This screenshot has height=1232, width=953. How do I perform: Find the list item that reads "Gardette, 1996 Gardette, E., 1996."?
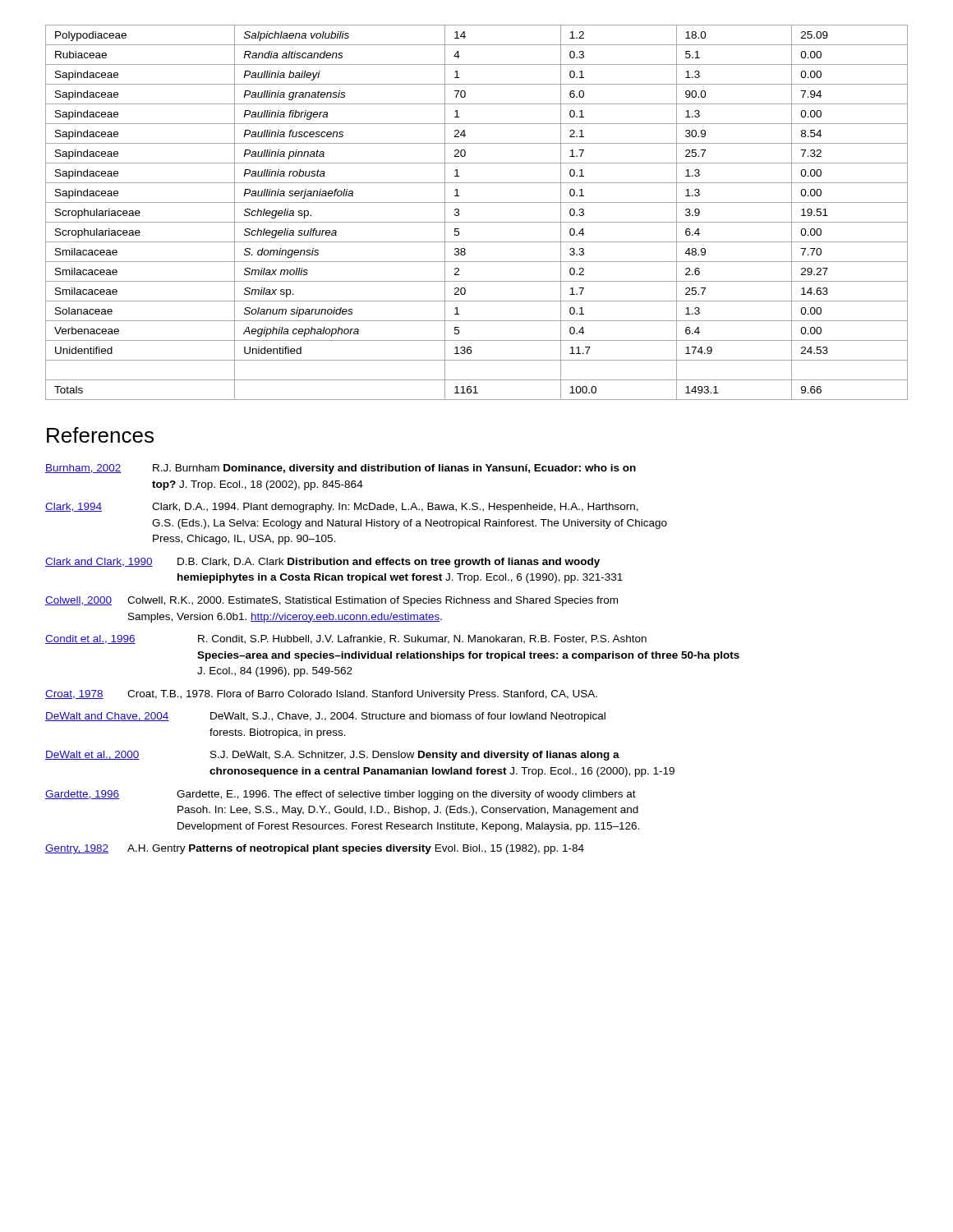(x=476, y=810)
